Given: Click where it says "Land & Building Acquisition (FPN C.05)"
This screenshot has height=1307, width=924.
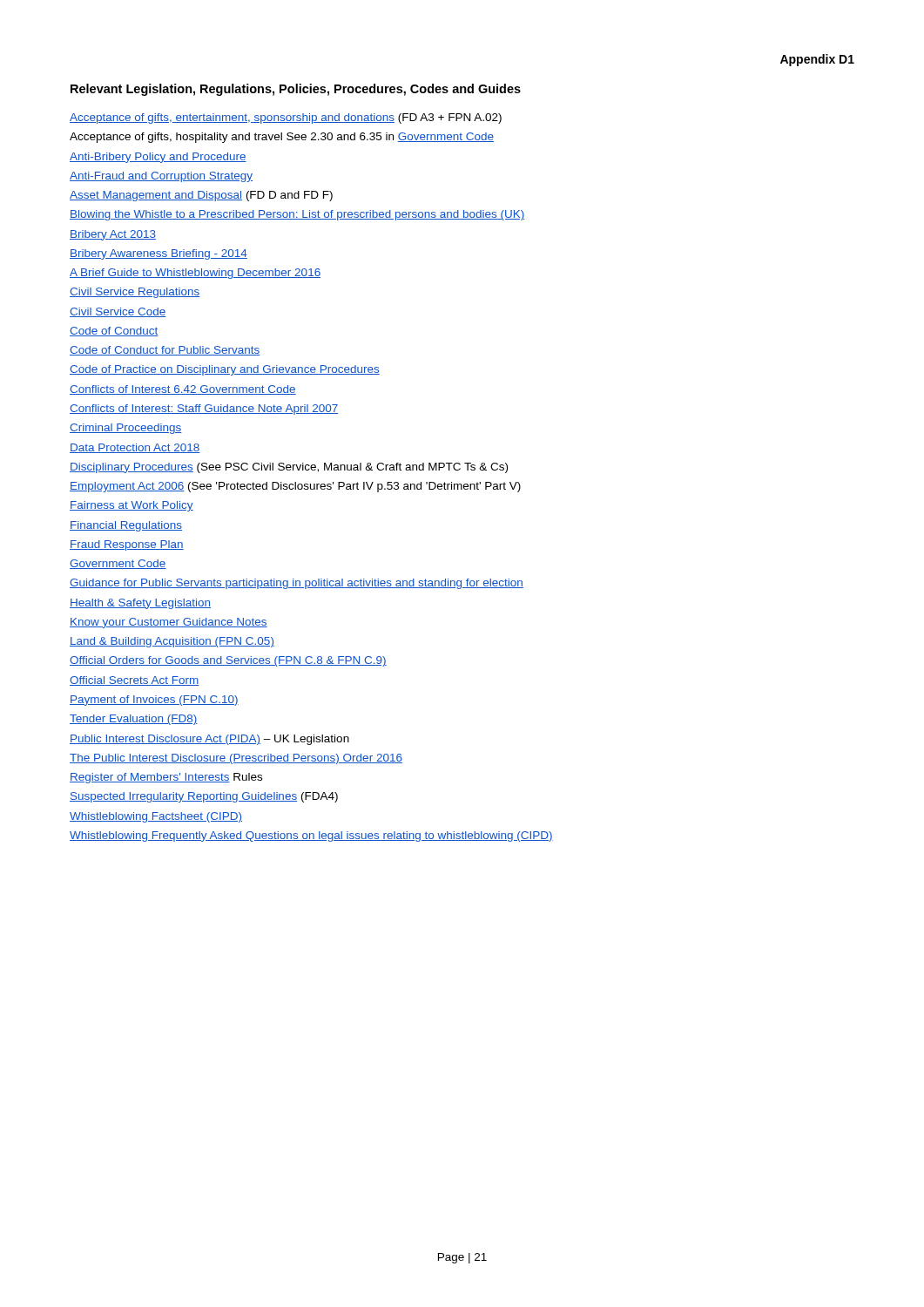Looking at the screenshot, I should [x=172, y=641].
